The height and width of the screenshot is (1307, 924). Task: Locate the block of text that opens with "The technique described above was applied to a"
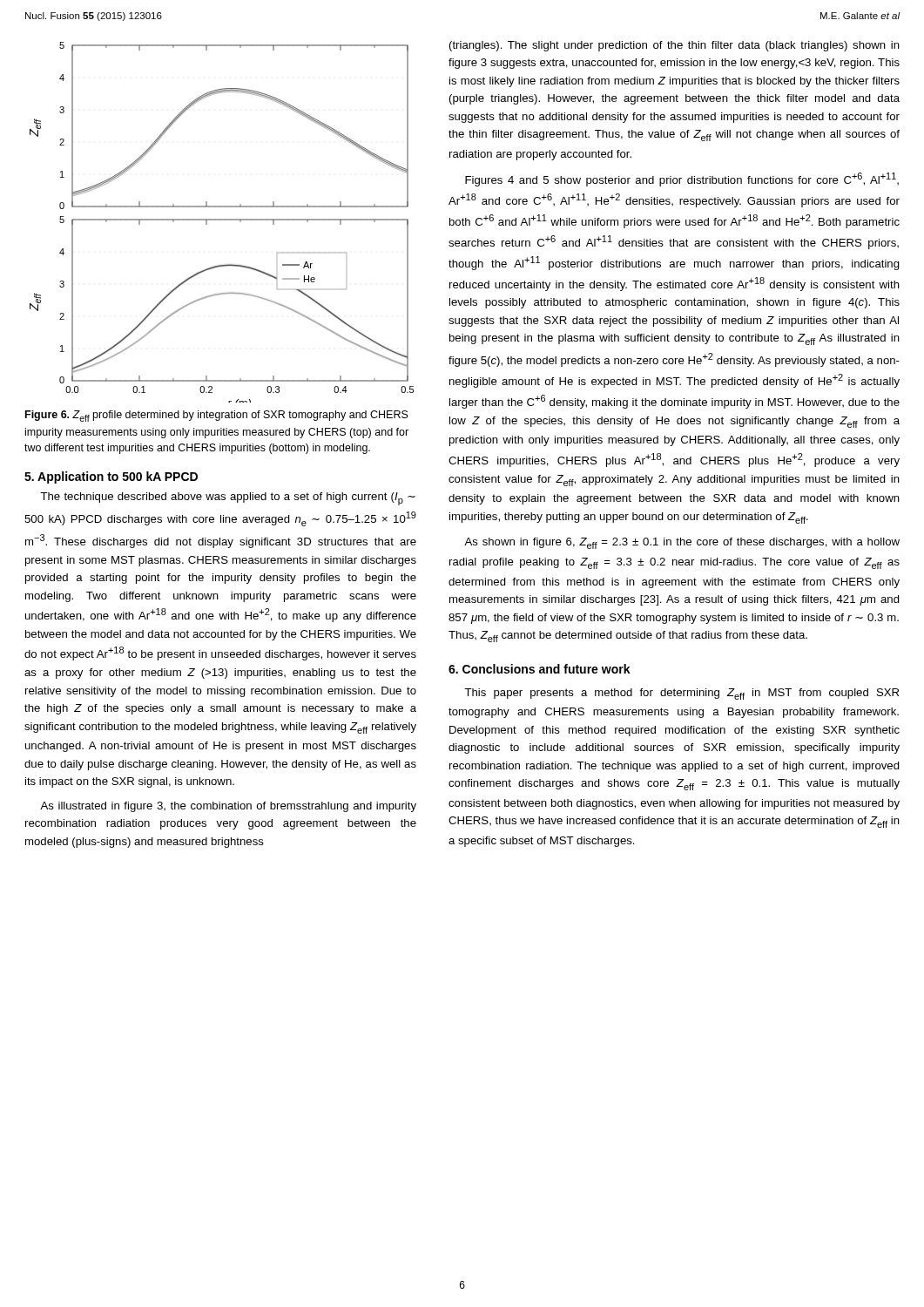220,669
